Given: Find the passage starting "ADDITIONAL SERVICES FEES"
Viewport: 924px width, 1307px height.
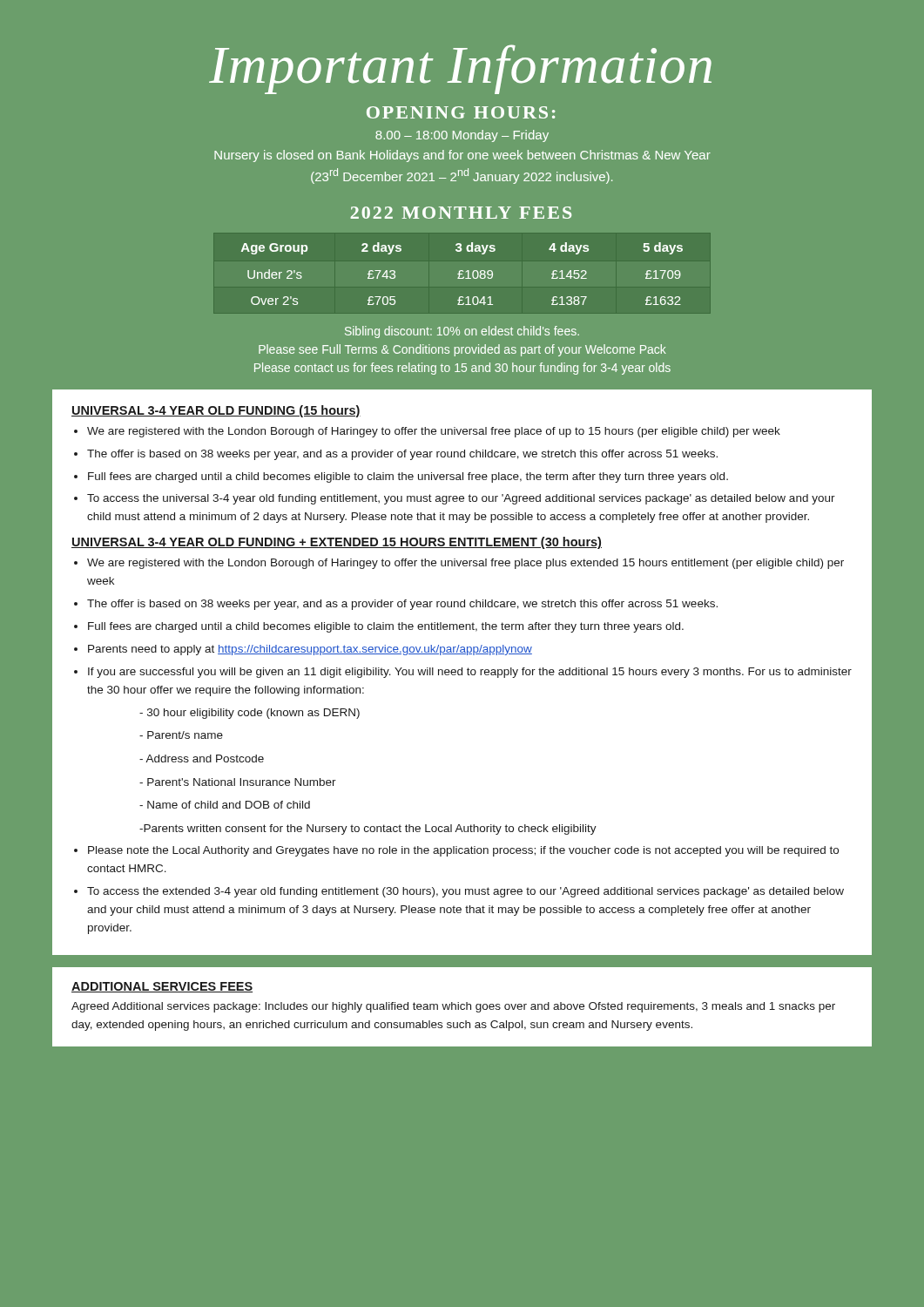Looking at the screenshot, I should pos(162,986).
